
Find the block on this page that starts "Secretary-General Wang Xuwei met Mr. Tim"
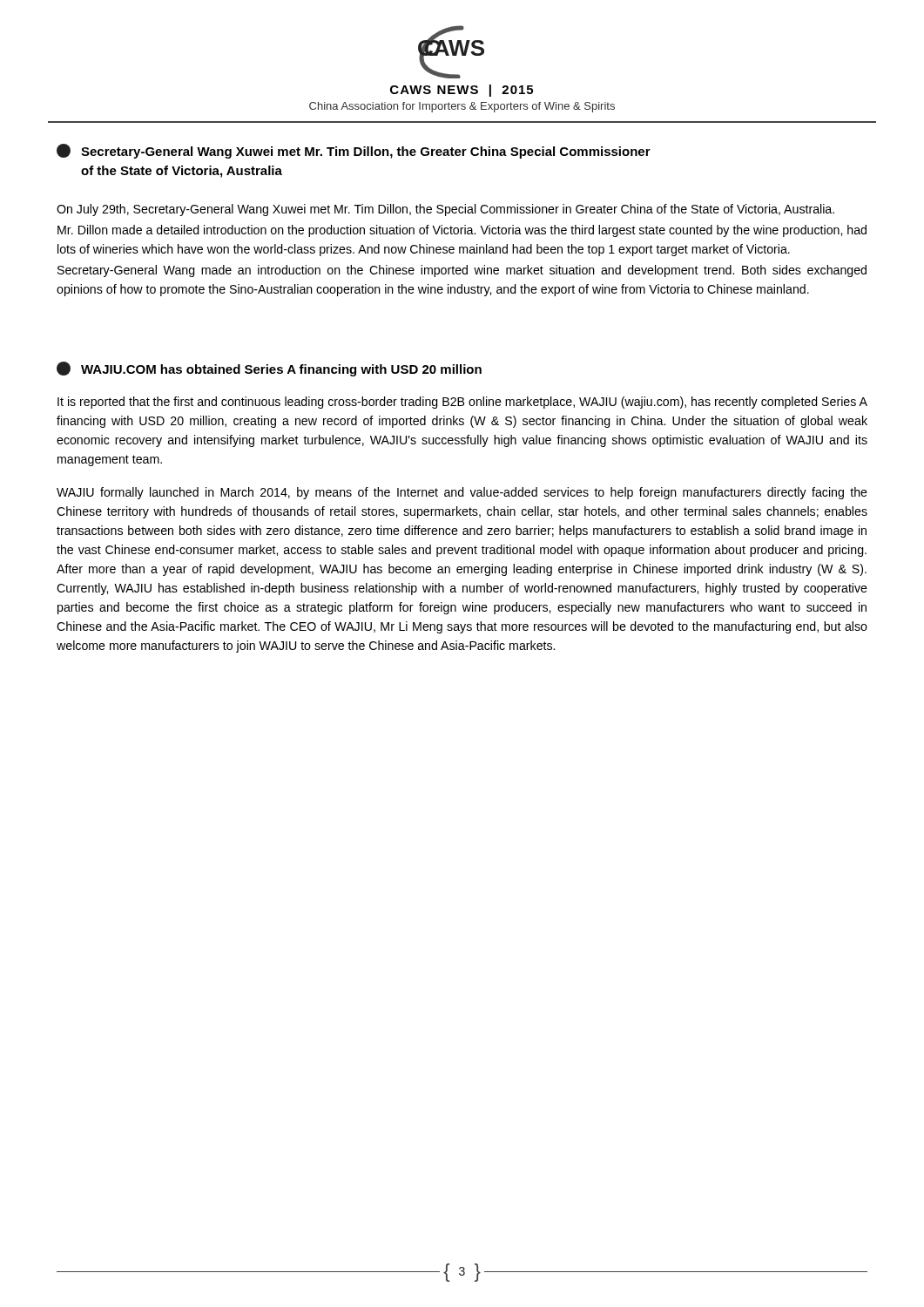pyautogui.click(x=353, y=161)
